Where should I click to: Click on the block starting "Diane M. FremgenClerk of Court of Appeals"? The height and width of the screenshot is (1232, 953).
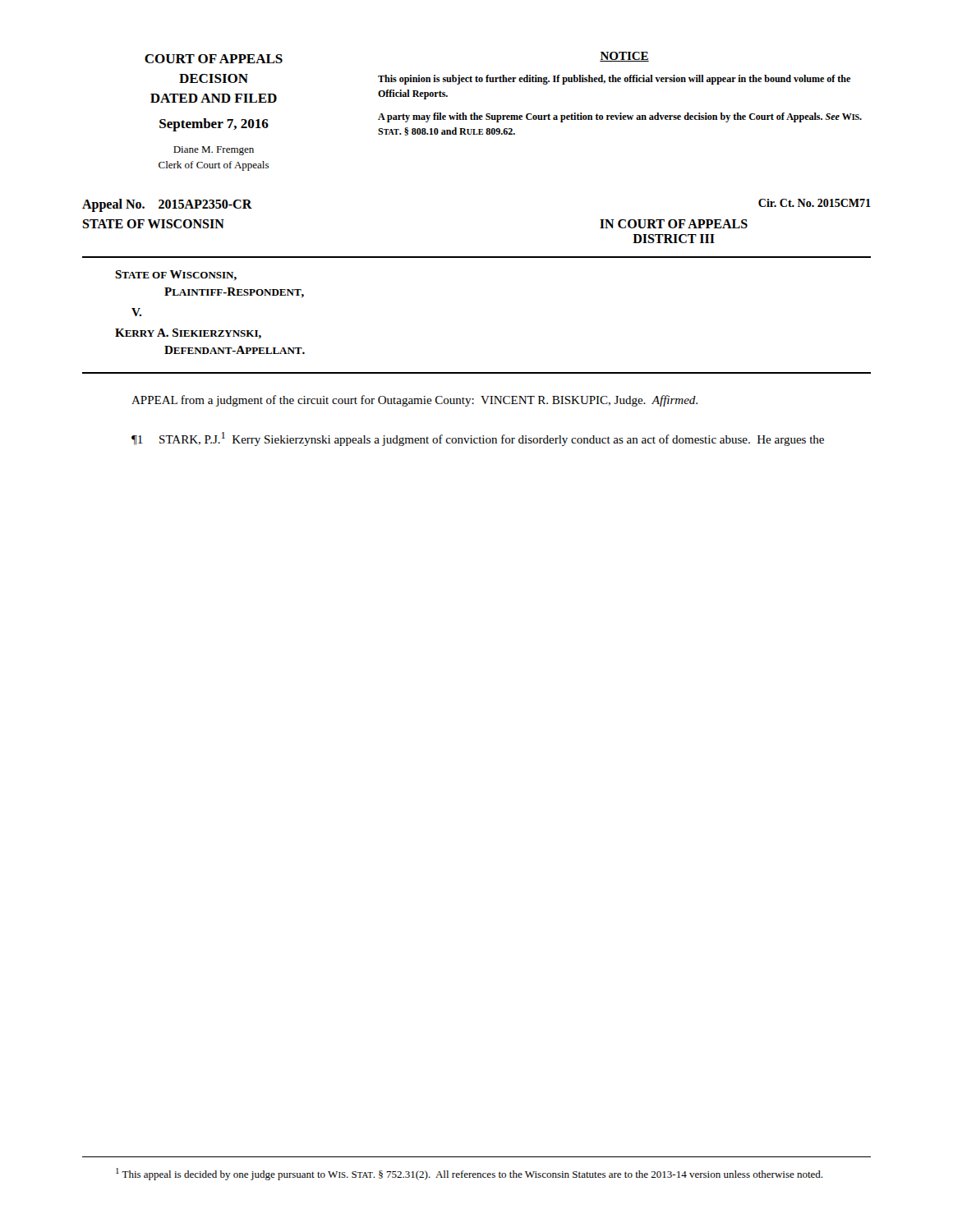[214, 157]
